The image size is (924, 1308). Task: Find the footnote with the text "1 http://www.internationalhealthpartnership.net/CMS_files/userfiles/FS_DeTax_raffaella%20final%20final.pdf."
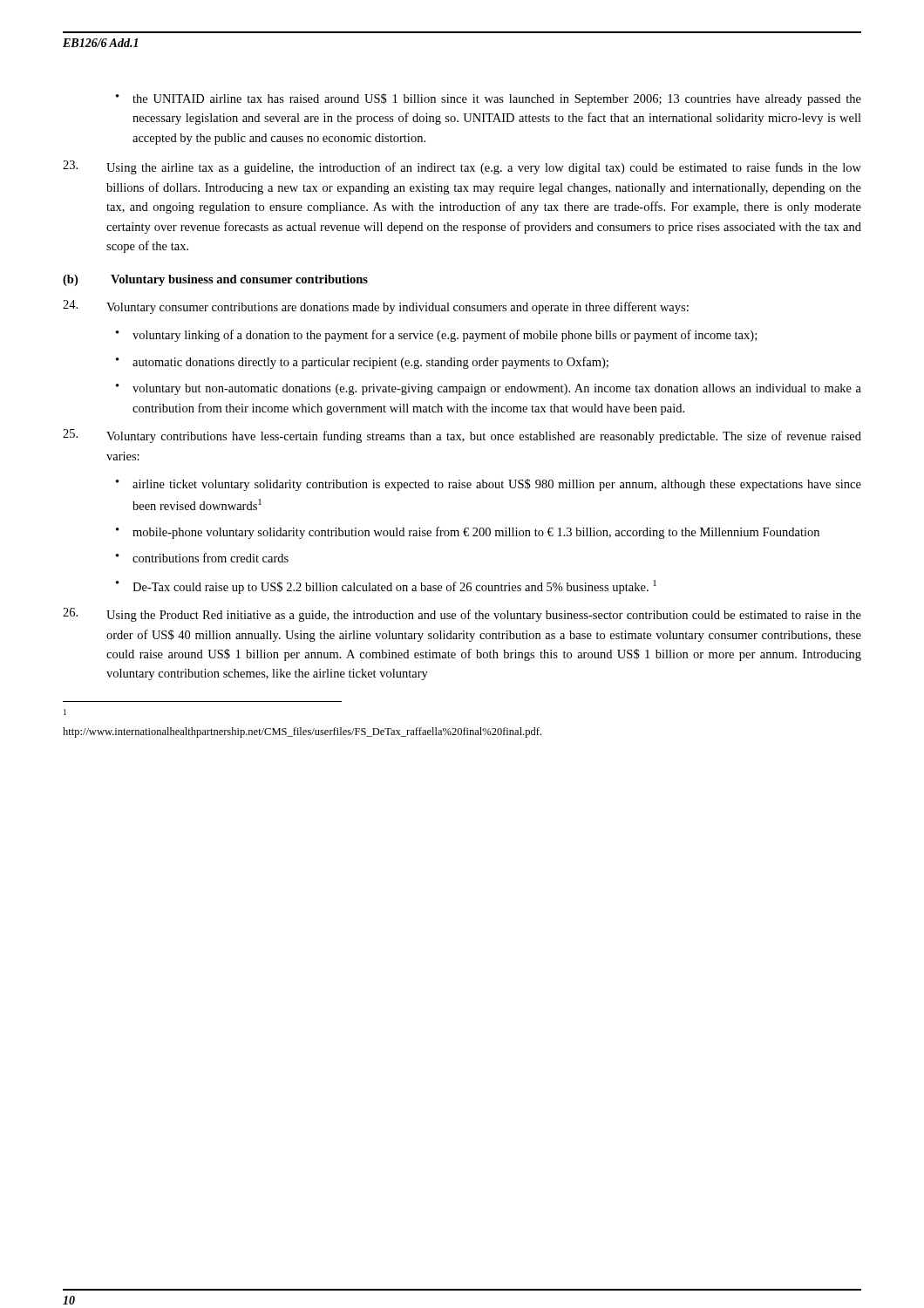pyautogui.click(x=202, y=723)
